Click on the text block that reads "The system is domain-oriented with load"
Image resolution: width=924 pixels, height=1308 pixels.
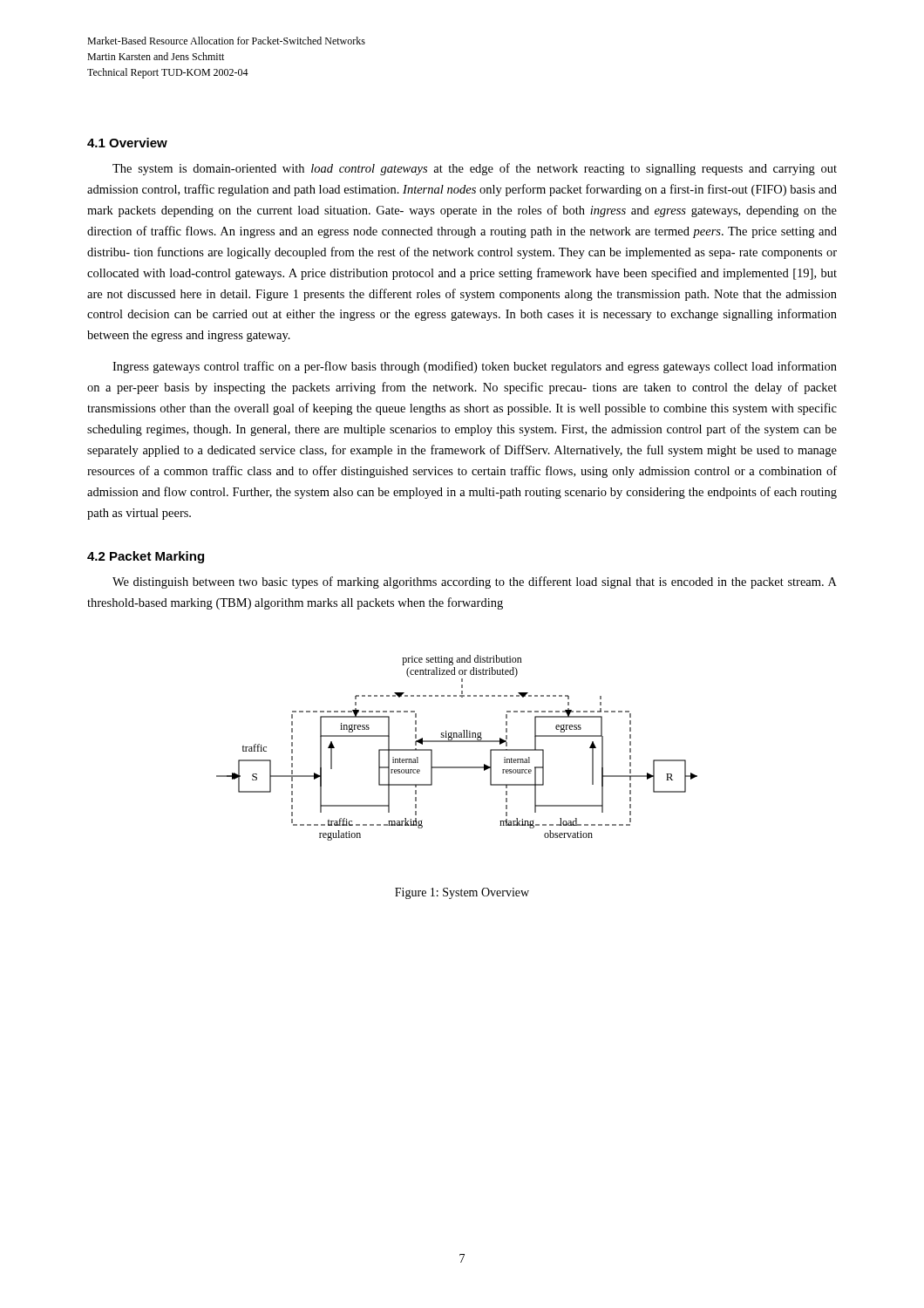coord(462,252)
